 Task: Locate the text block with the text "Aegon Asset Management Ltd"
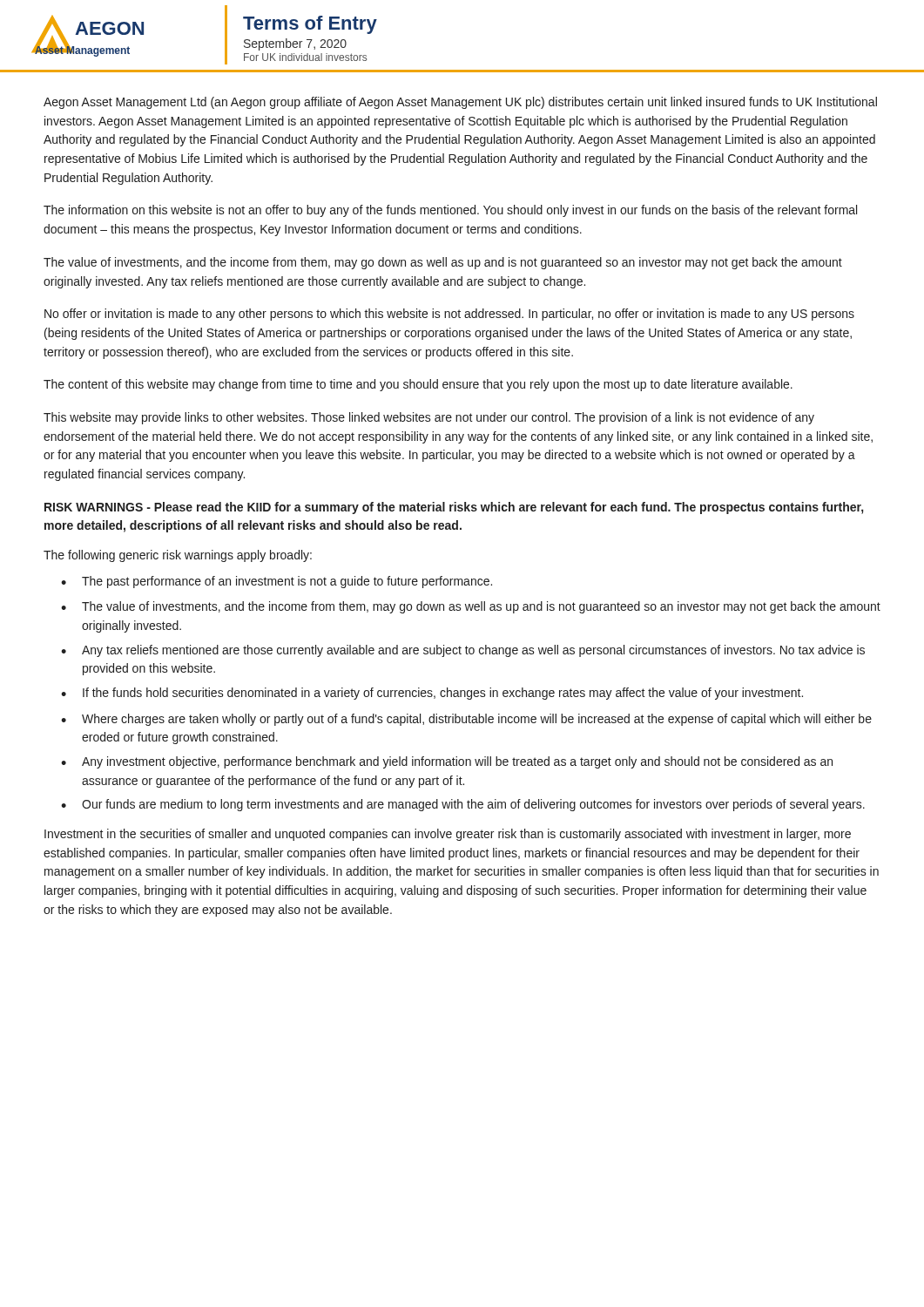point(461,140)
